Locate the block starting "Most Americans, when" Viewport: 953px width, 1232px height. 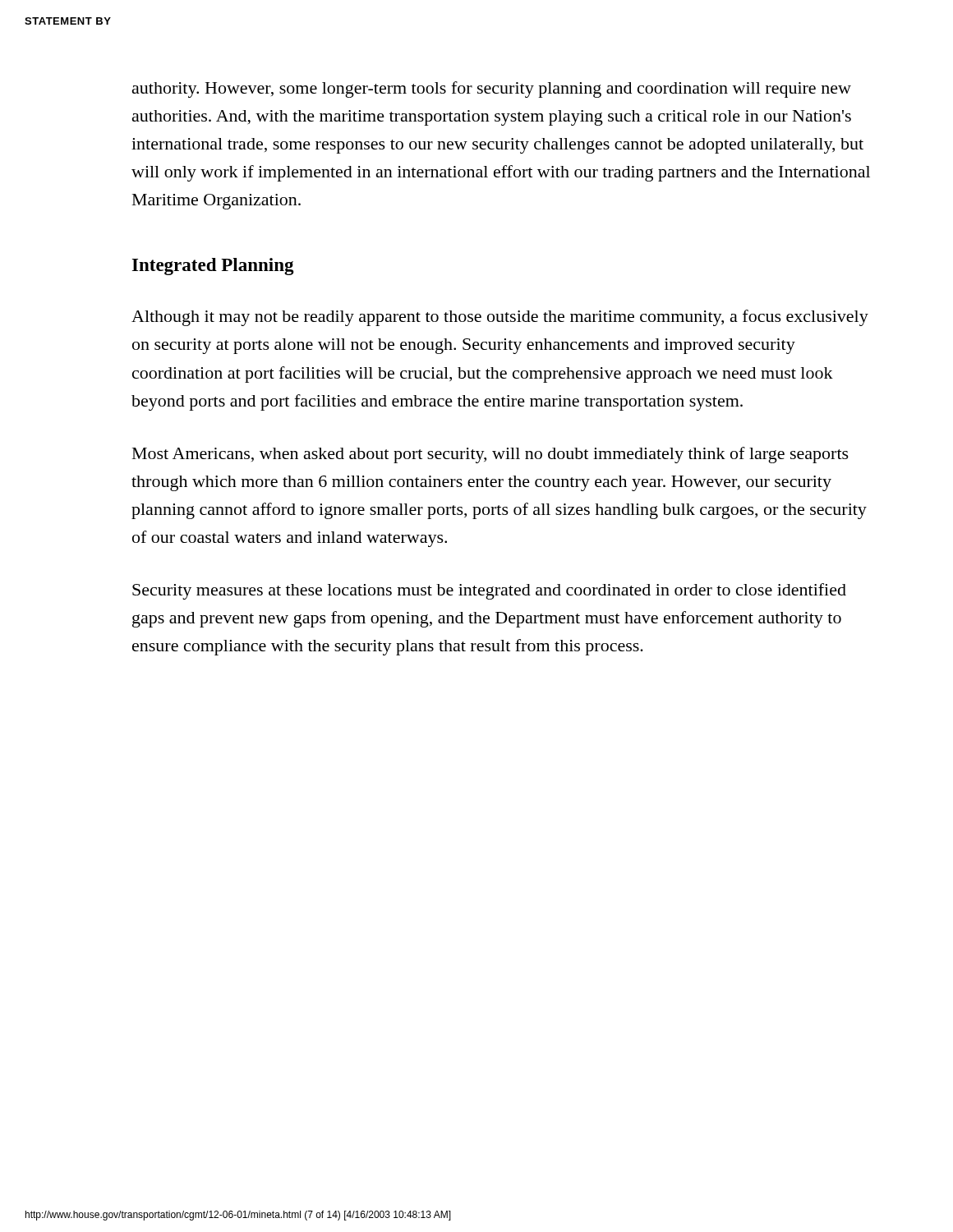499,495
